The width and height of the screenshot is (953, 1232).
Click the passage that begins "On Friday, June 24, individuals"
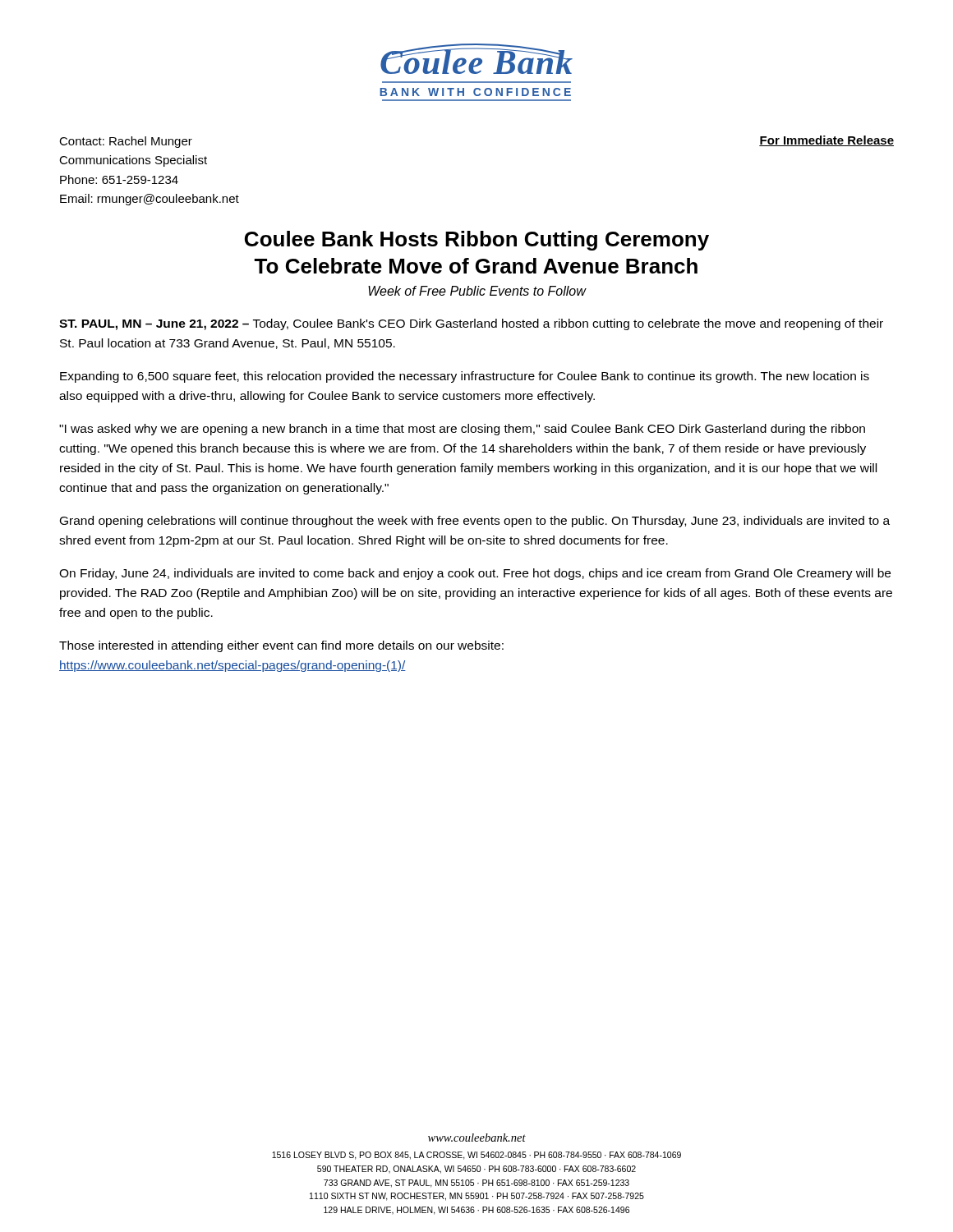click(476, 593)
